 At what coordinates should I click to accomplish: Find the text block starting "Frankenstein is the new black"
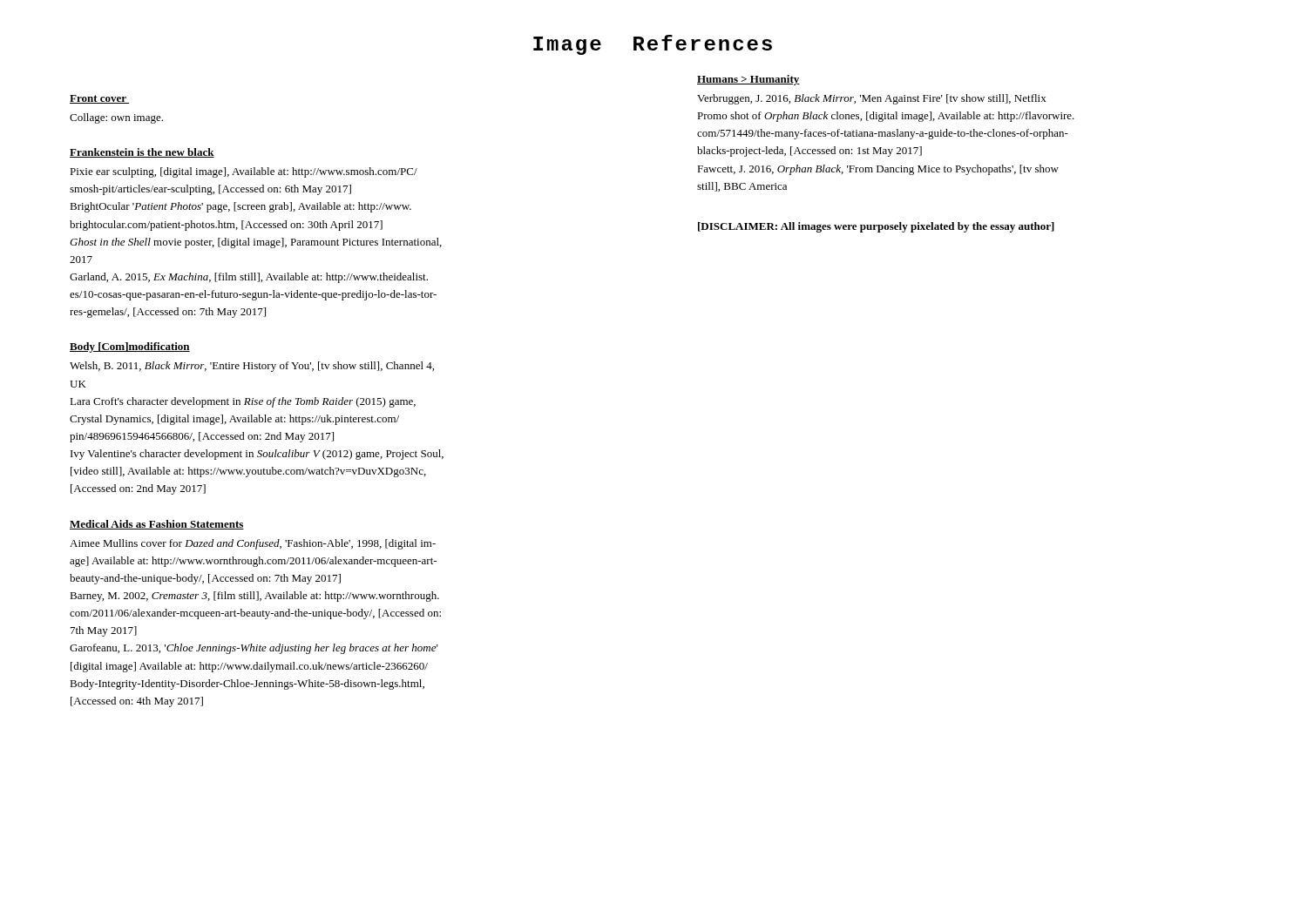click(x=142, y=152)
